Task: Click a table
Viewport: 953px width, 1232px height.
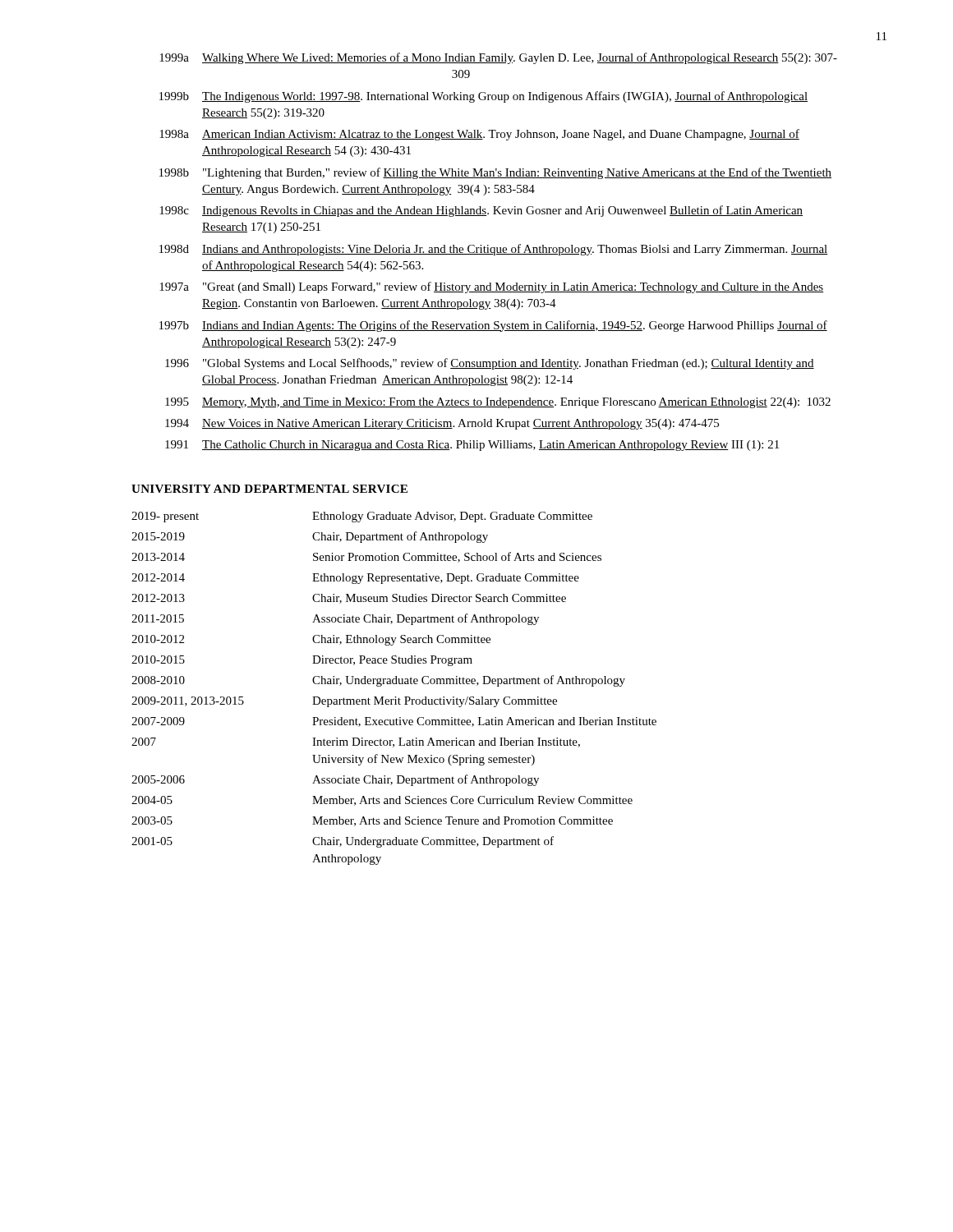Action: [x=485, y=688]
